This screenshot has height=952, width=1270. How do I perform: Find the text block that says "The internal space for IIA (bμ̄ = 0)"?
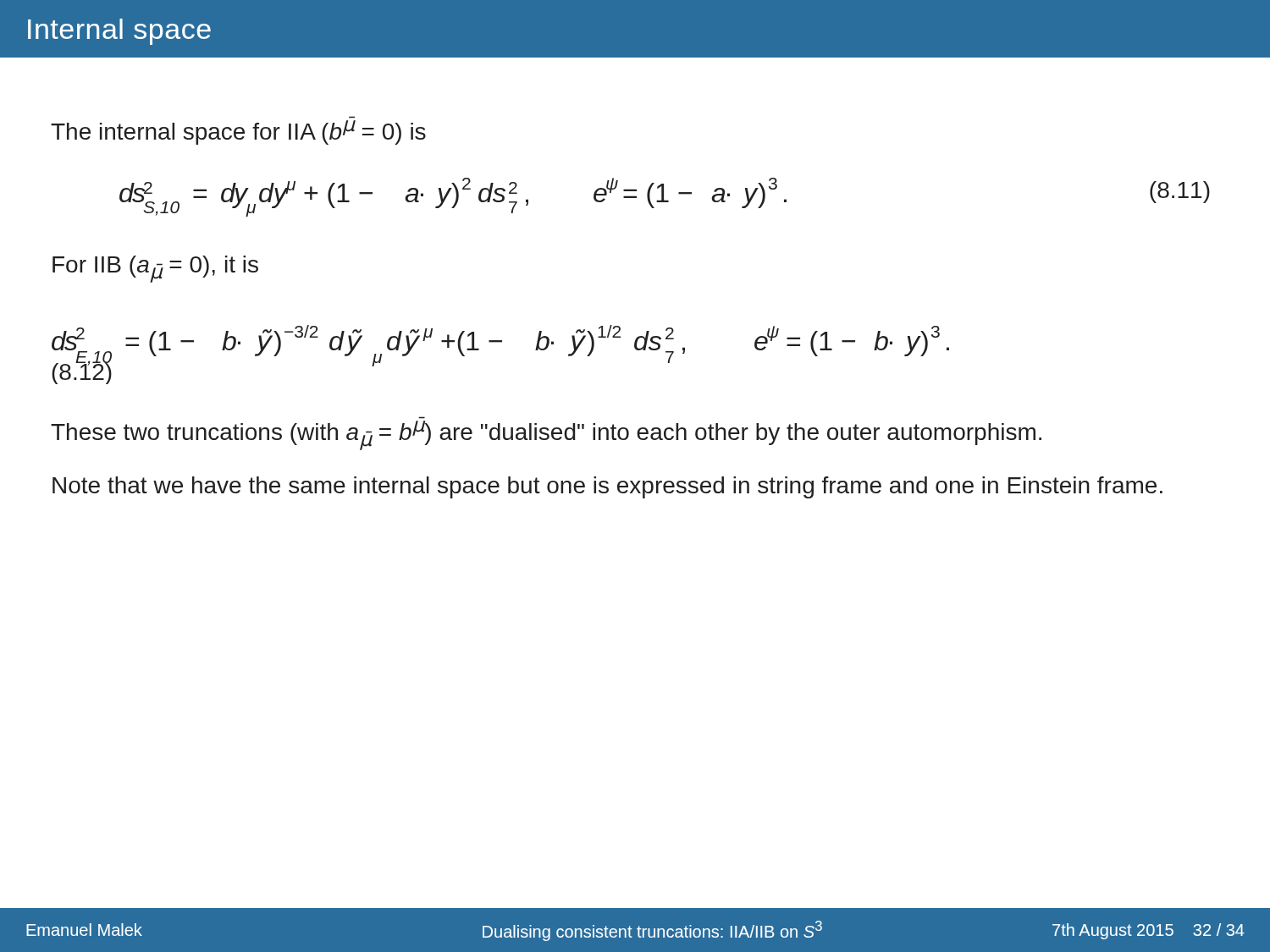[239, 129]
